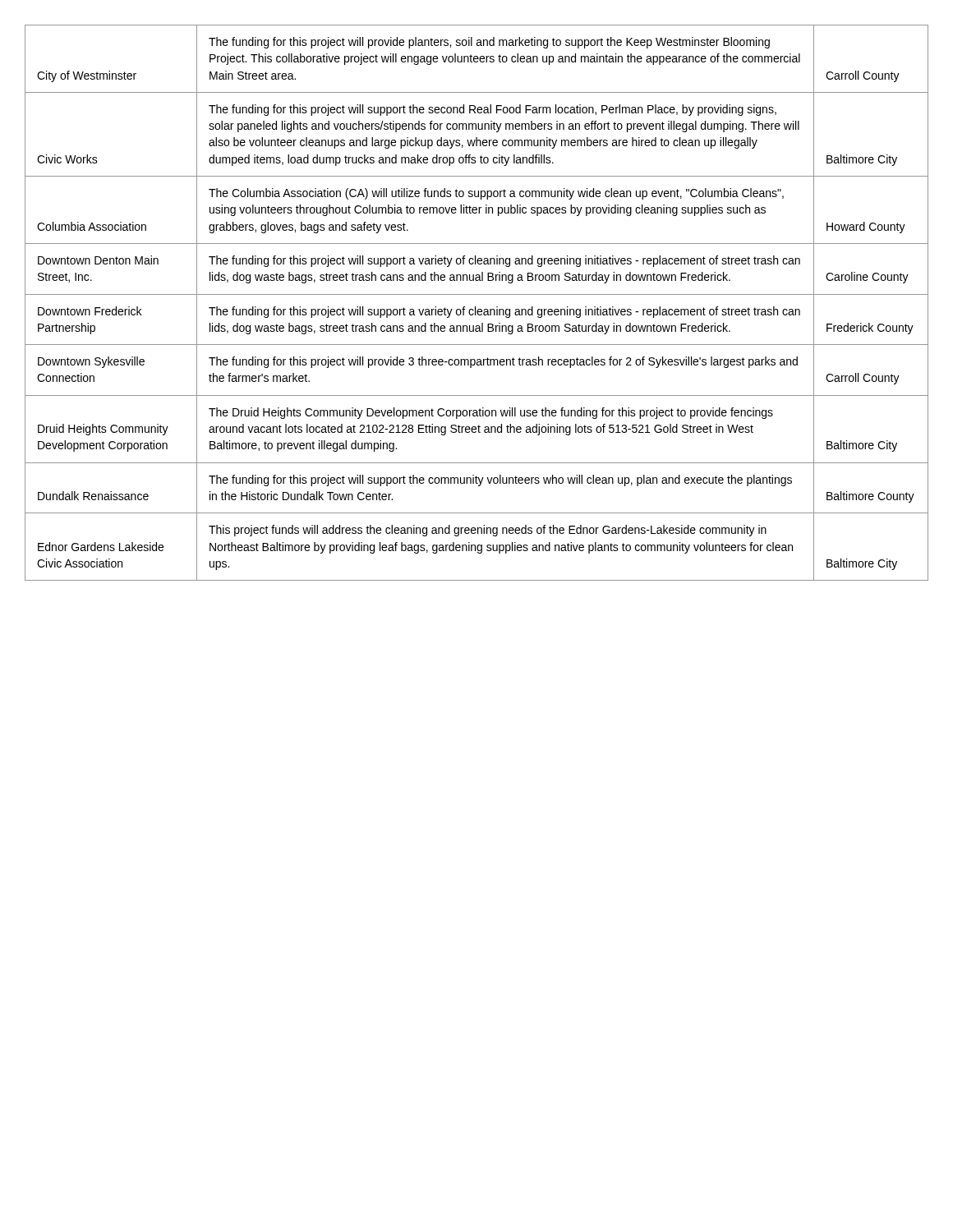Screen dimensions: 1232x953
Task: Locate the table with the text "Carroll County"
Action: pos(476,303)
